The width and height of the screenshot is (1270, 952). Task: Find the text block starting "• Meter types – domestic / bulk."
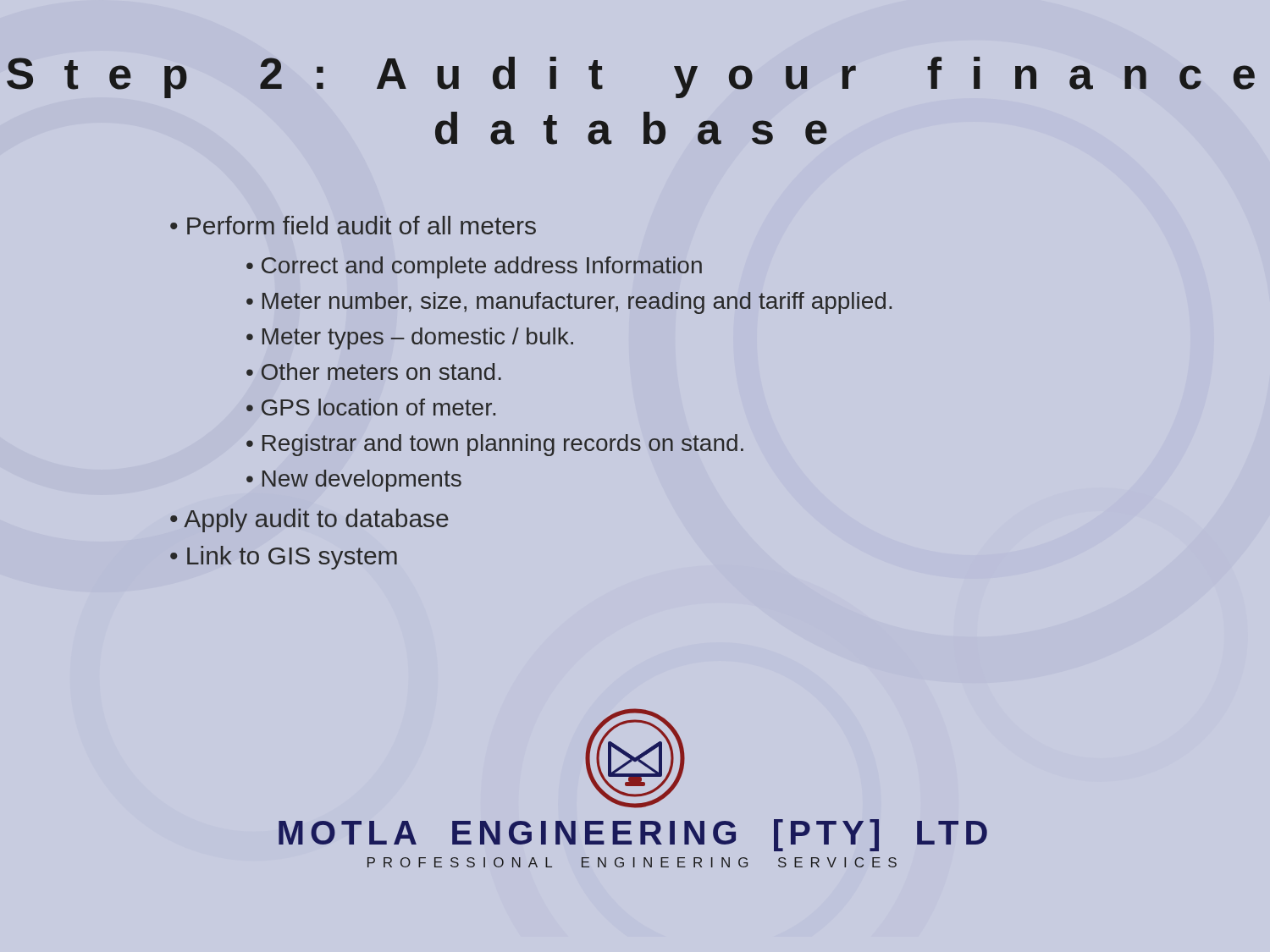point(410,336)
